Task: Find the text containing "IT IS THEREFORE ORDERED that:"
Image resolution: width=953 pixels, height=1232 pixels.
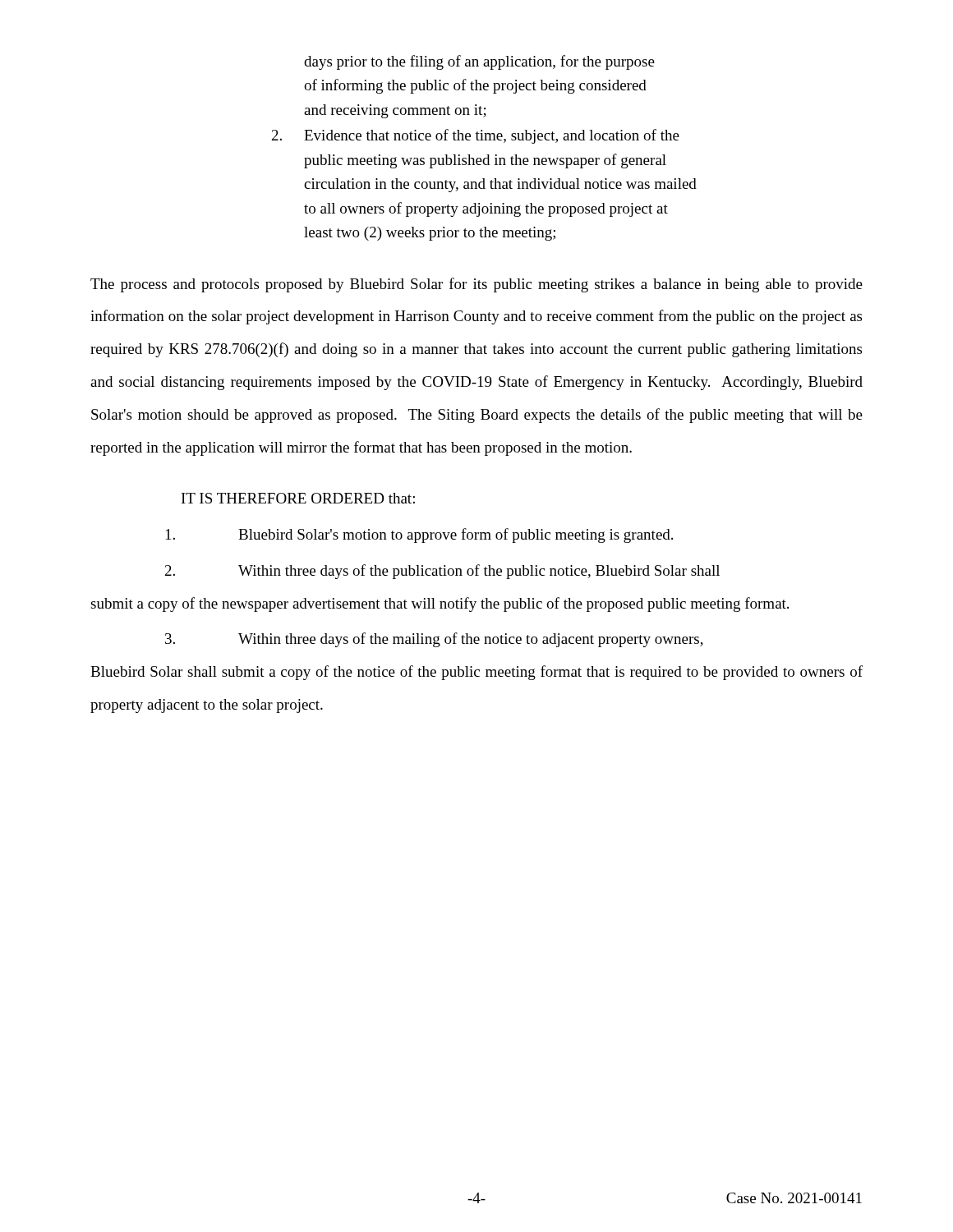Action: [x=298, y=498]
